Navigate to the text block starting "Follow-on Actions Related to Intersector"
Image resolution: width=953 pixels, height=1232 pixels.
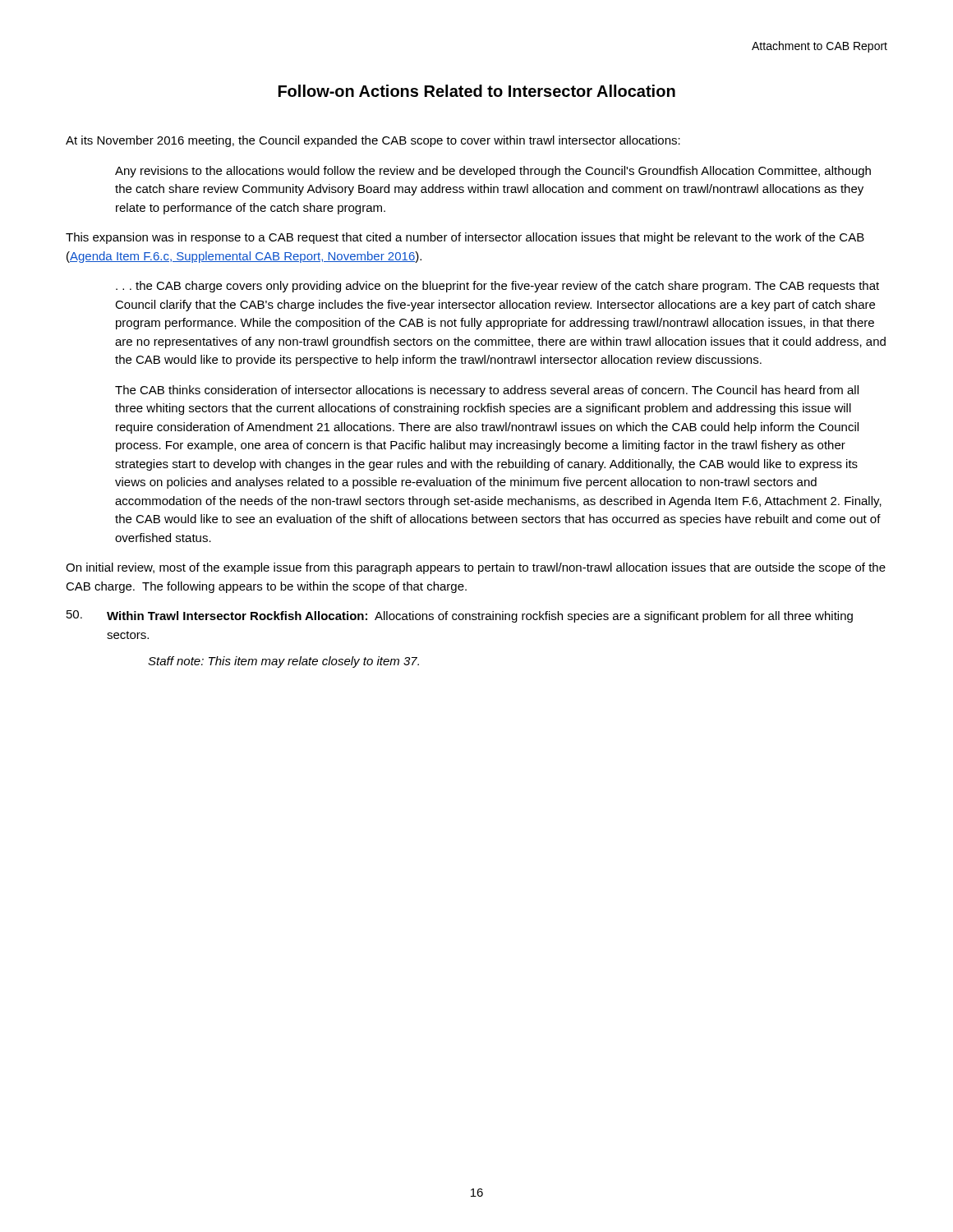(x=476, y=92)
